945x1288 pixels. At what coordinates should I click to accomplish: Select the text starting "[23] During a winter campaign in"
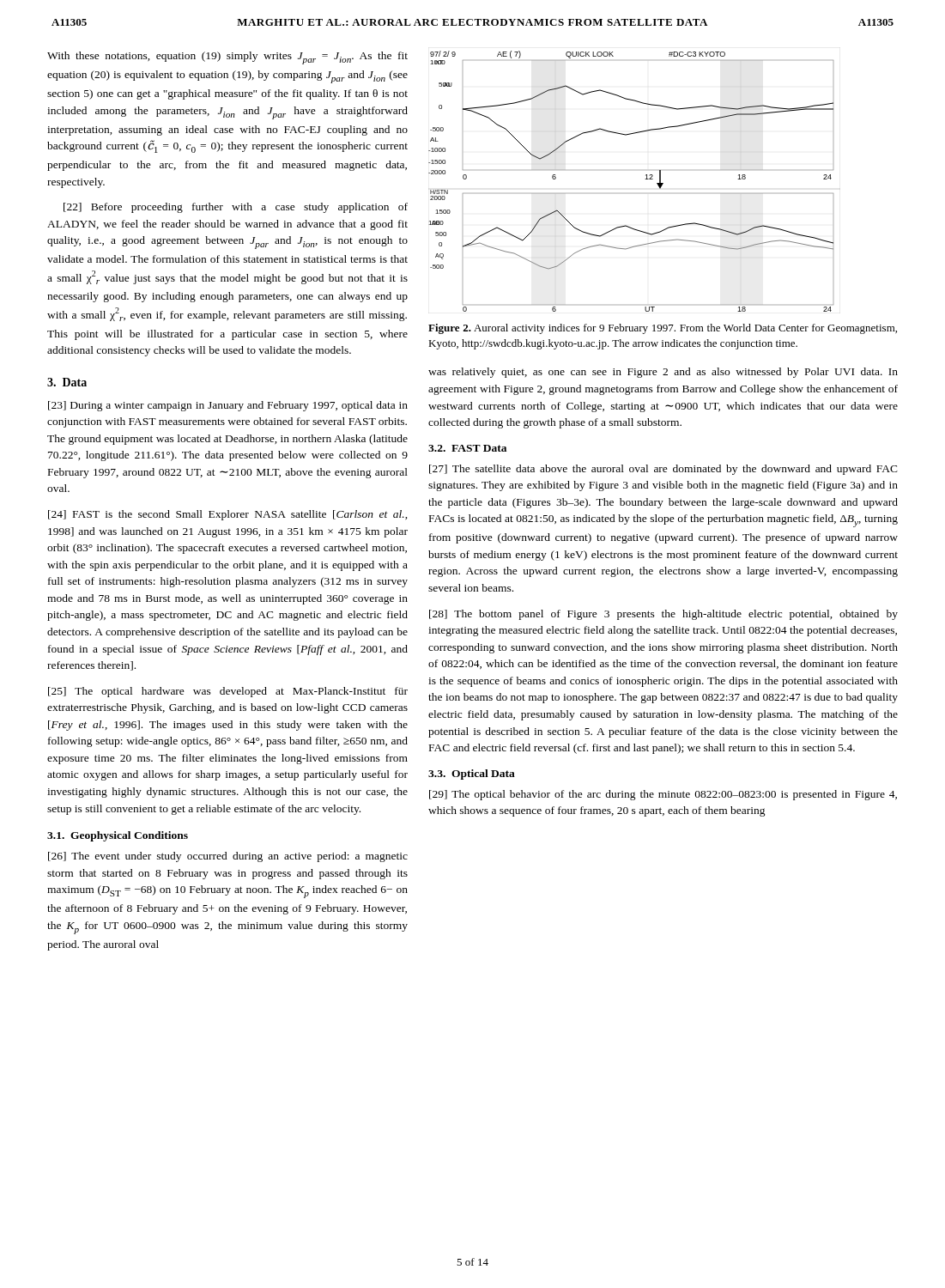pyautogui.click(x=227, y=447)
